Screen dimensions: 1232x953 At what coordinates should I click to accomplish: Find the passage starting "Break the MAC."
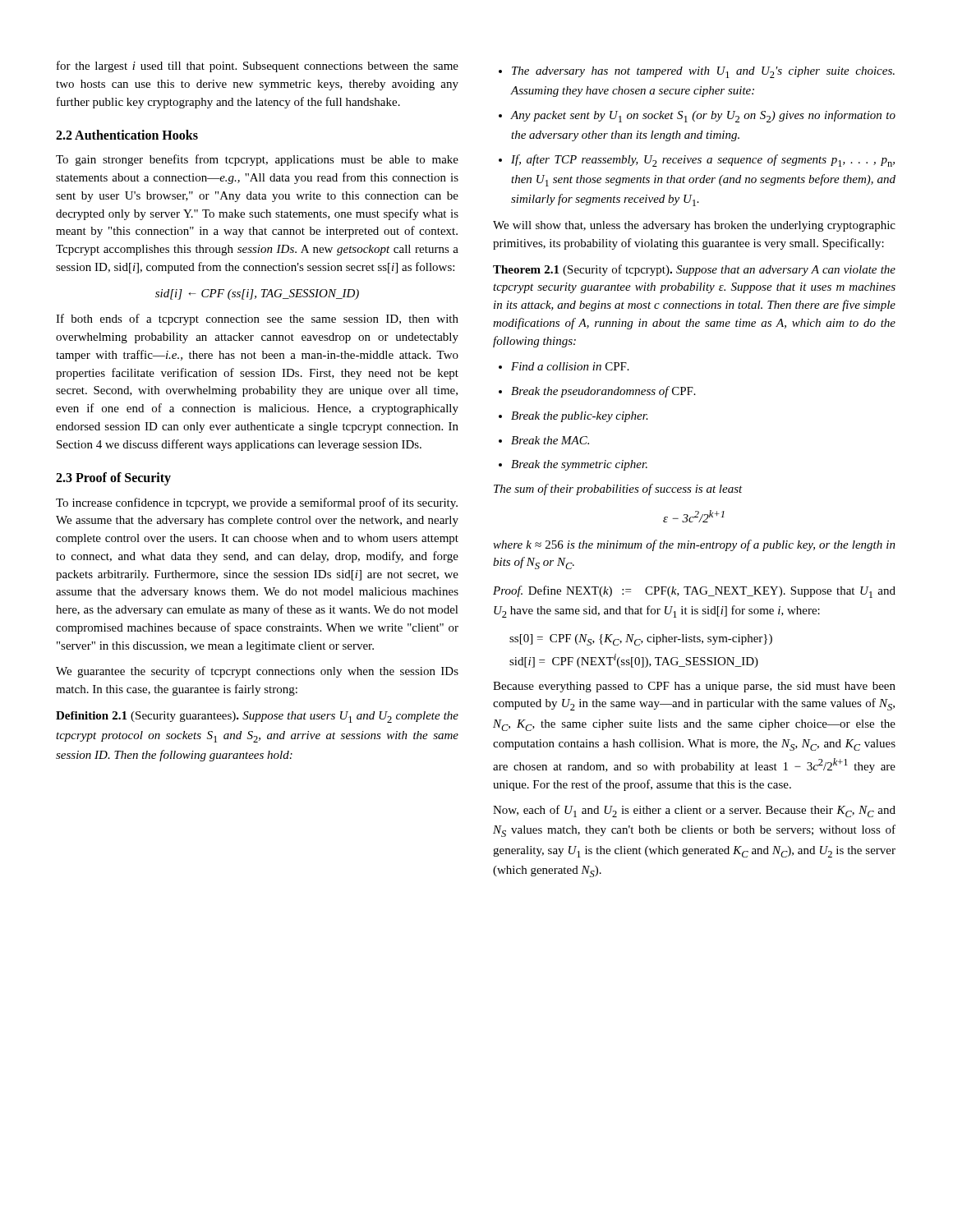(x=544, y=440)
